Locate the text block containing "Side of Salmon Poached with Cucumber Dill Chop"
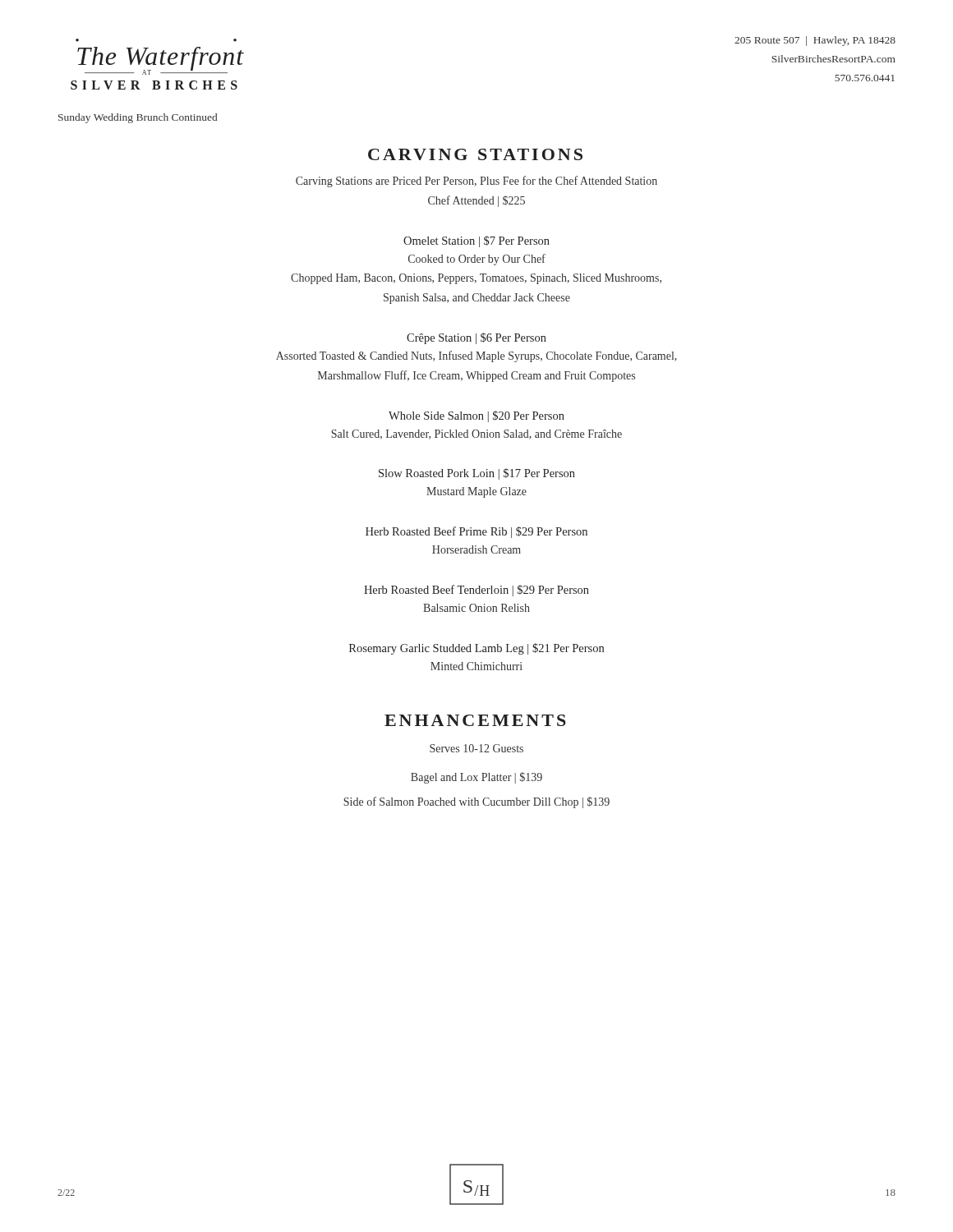This screenshot has height=1232, width=953. [476, 802]
